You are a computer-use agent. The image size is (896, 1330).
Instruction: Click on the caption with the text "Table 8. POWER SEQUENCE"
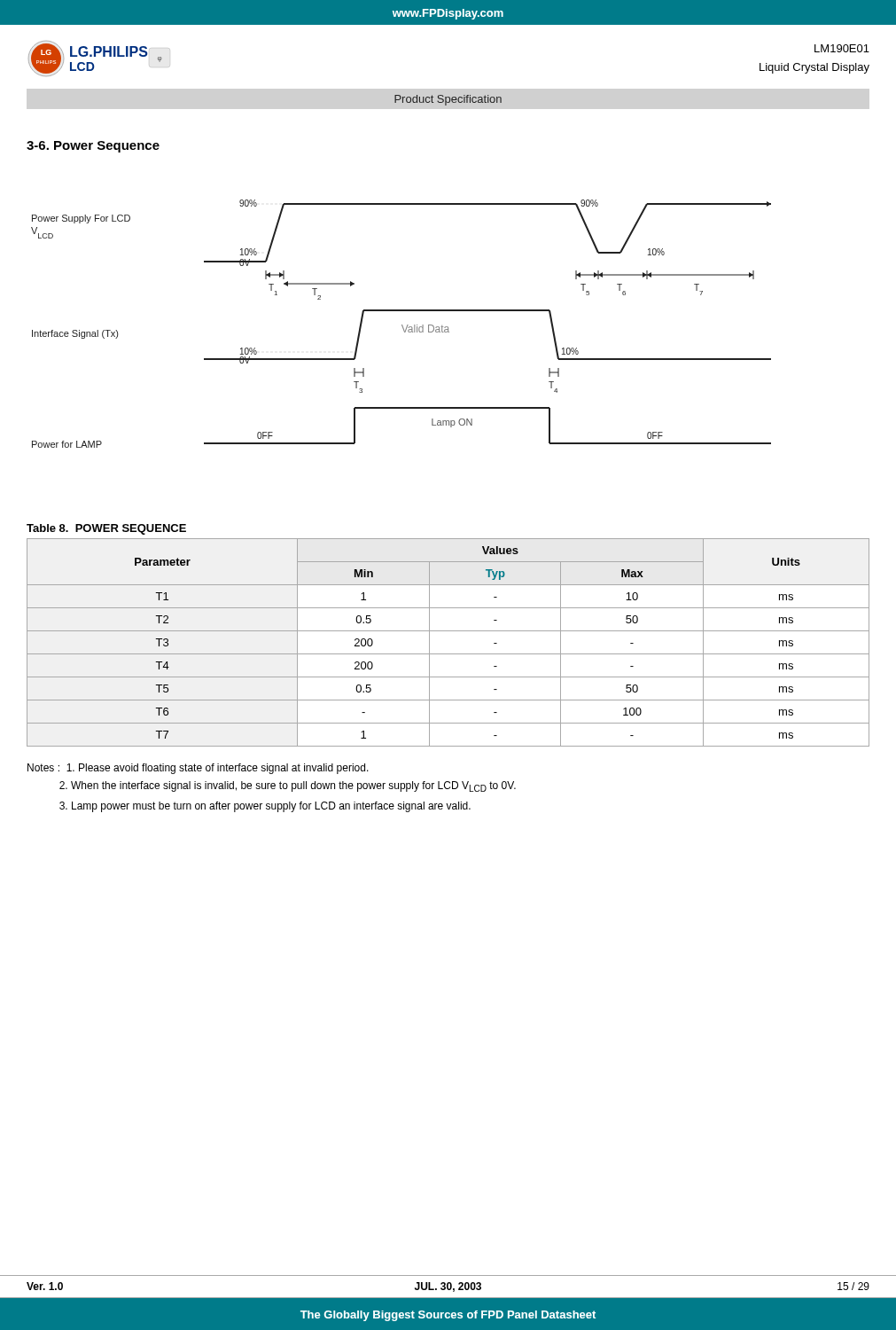pos(107,528)
